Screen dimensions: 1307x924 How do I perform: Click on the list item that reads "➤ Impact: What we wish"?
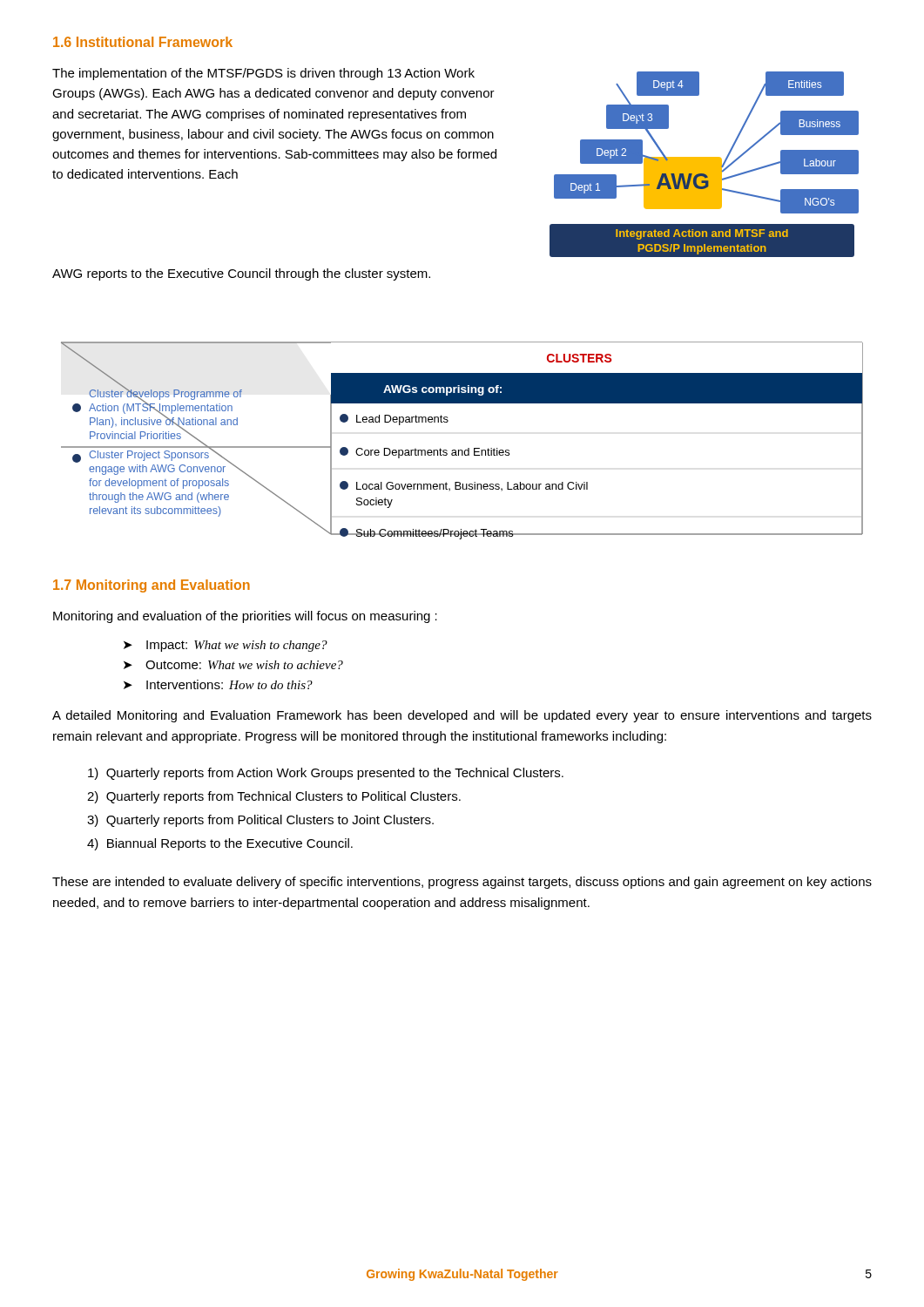224,644
